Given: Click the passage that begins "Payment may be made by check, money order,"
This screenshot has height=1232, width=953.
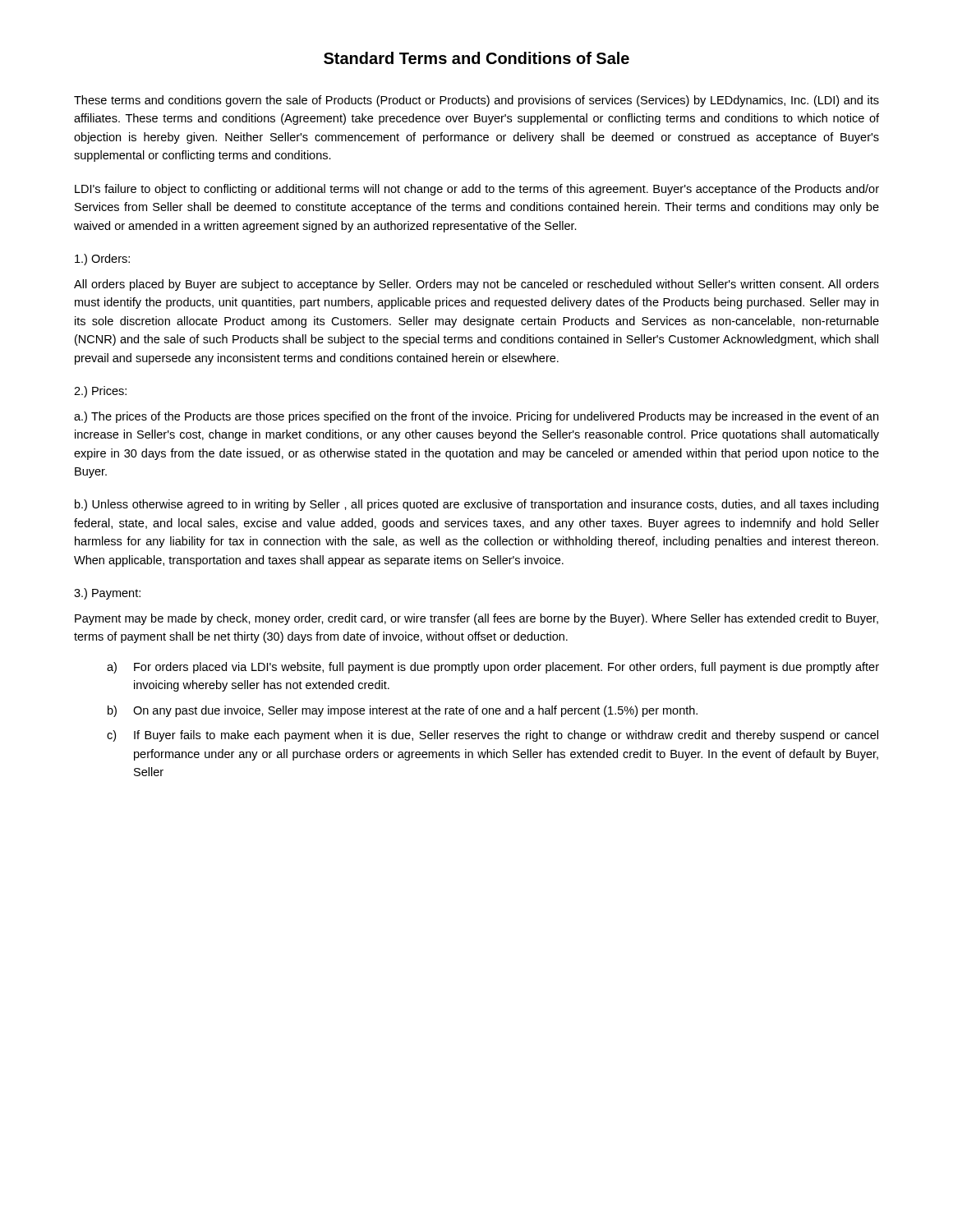Looking at the screenshot, I should tap(476, 628).
